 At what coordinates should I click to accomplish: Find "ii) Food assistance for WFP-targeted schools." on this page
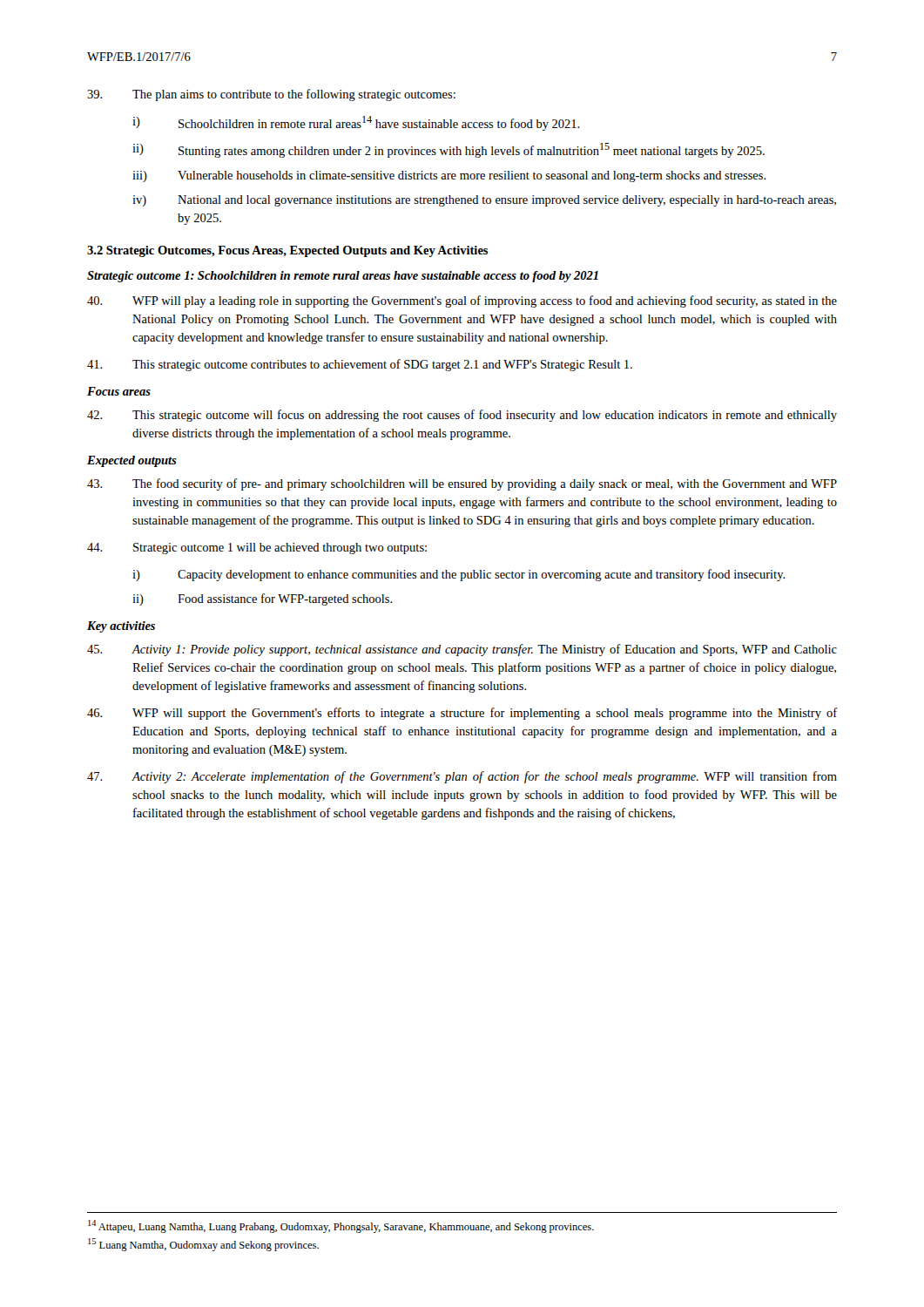tap(263, 599)
